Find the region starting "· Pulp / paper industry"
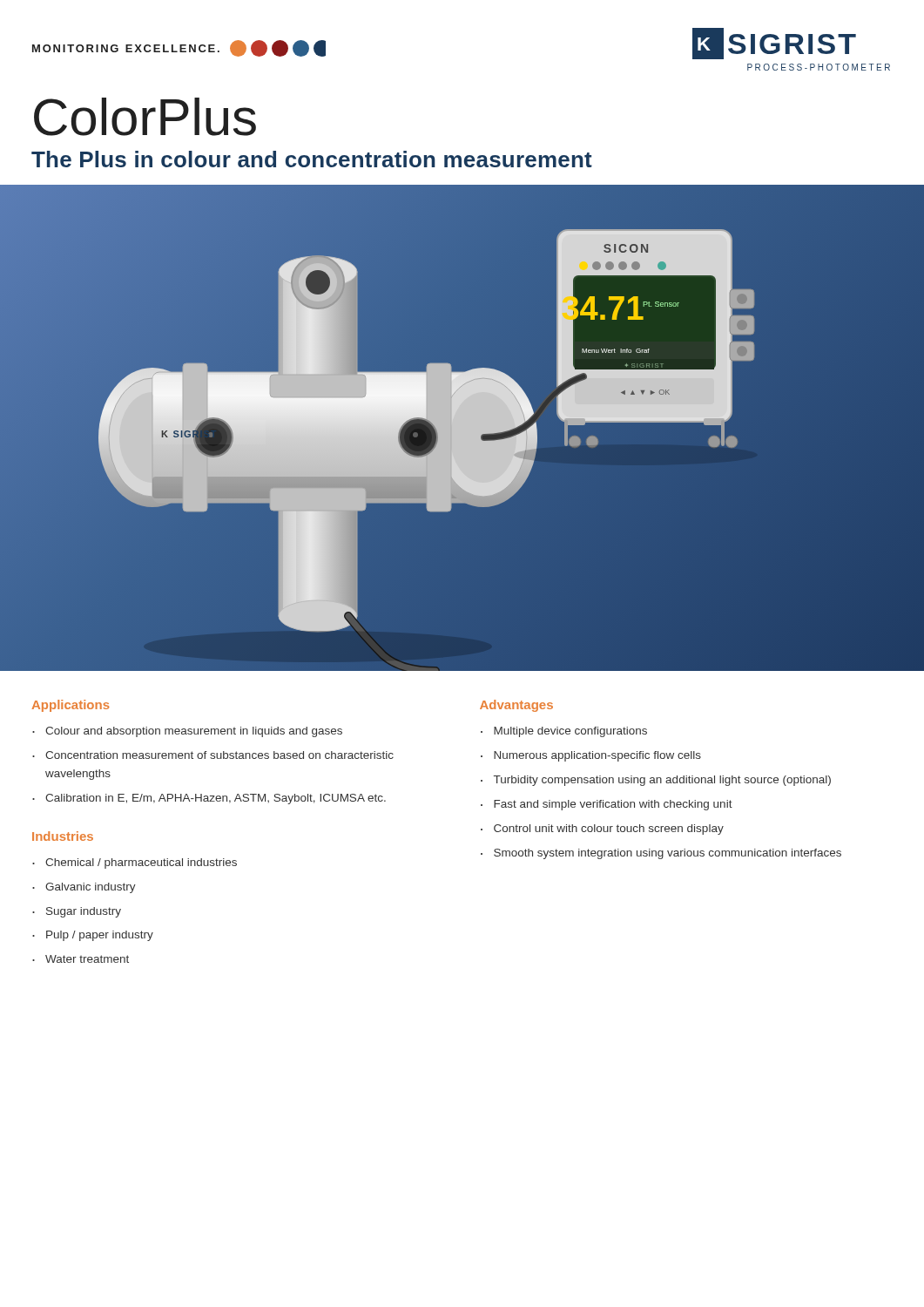 (x=92, y=936)
